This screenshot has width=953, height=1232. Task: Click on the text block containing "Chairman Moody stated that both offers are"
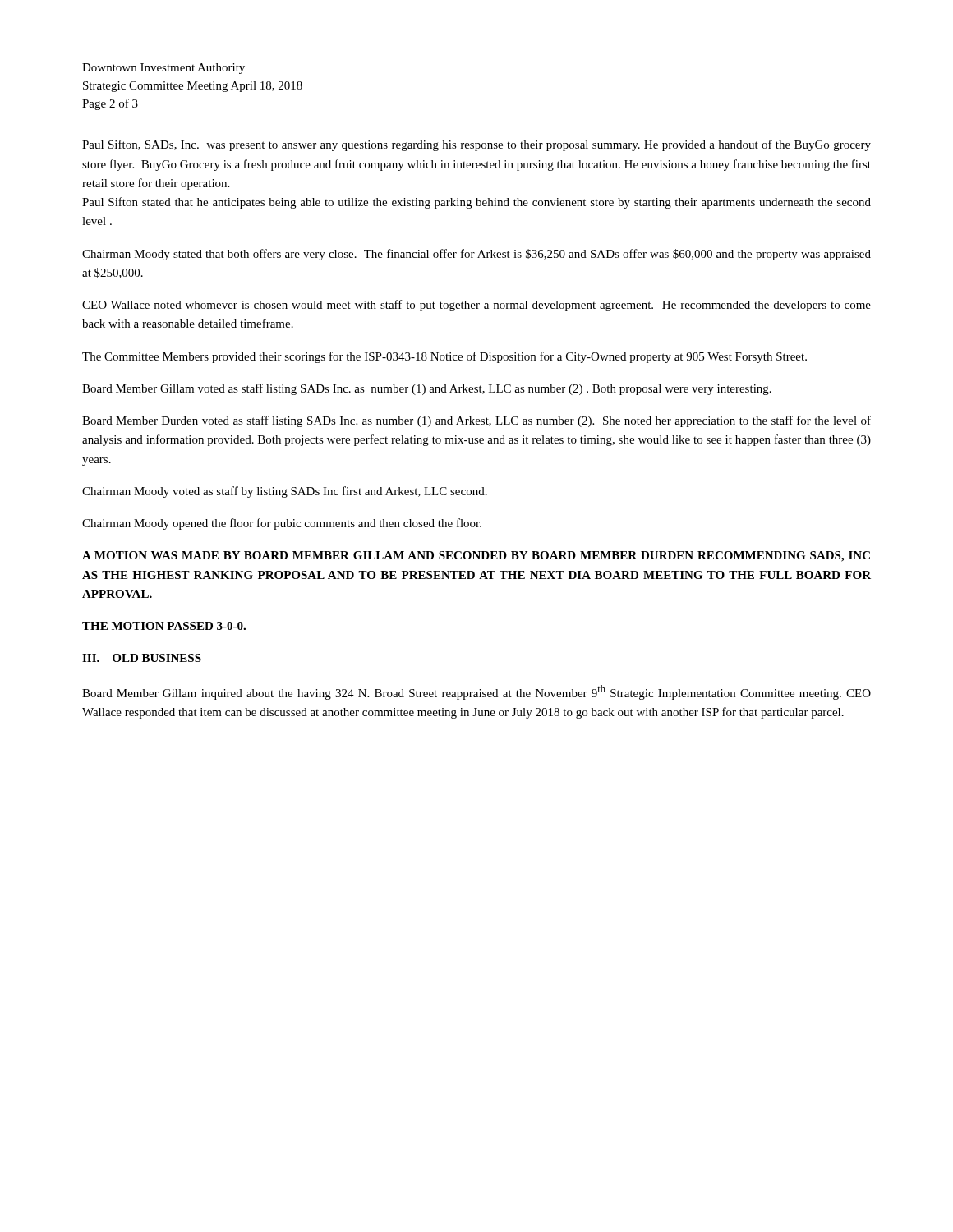tap(476, 263)
